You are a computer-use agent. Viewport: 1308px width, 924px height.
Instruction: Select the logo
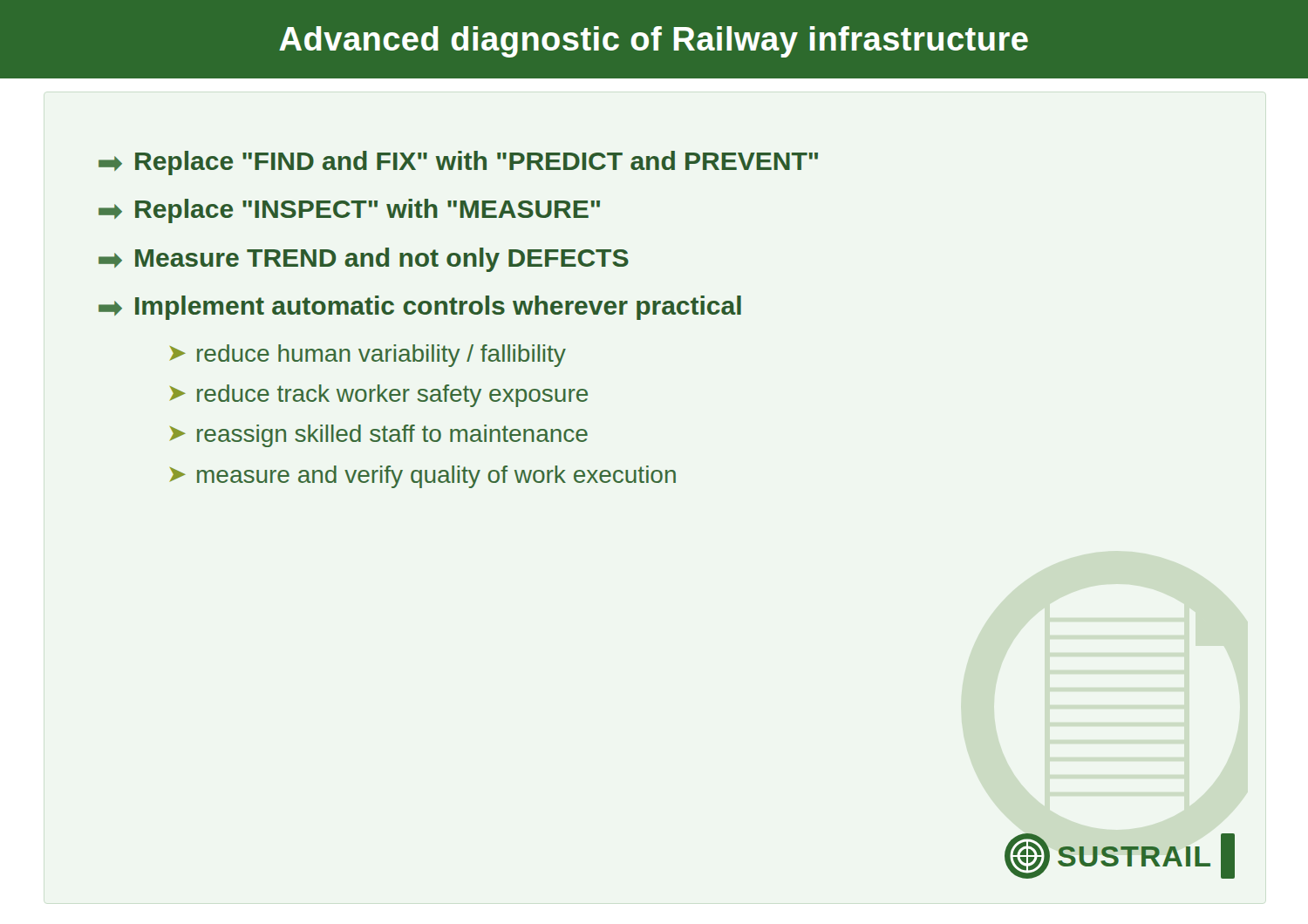pos(1120,856)
